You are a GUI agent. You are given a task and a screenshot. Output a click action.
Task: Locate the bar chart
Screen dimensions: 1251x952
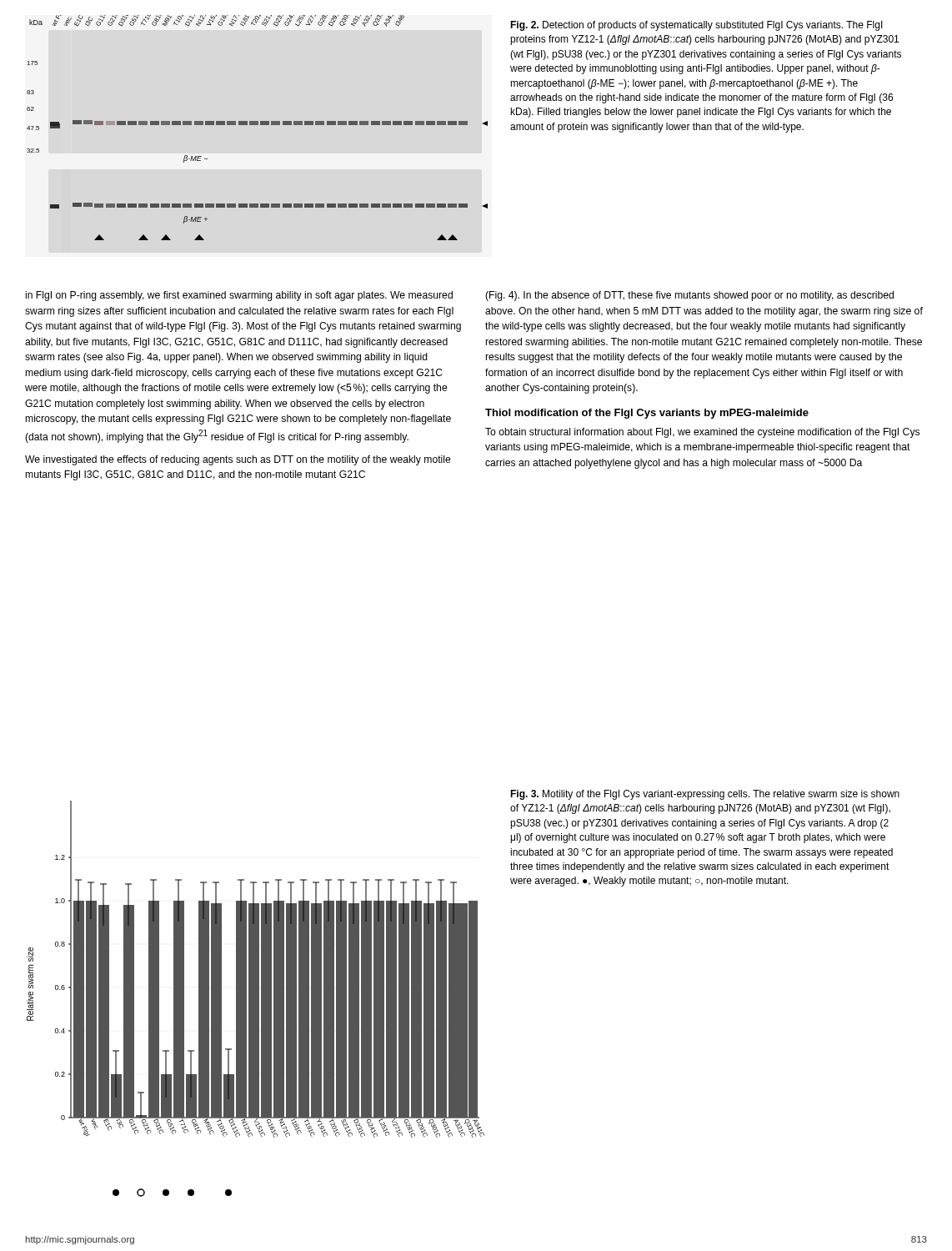258,1002
